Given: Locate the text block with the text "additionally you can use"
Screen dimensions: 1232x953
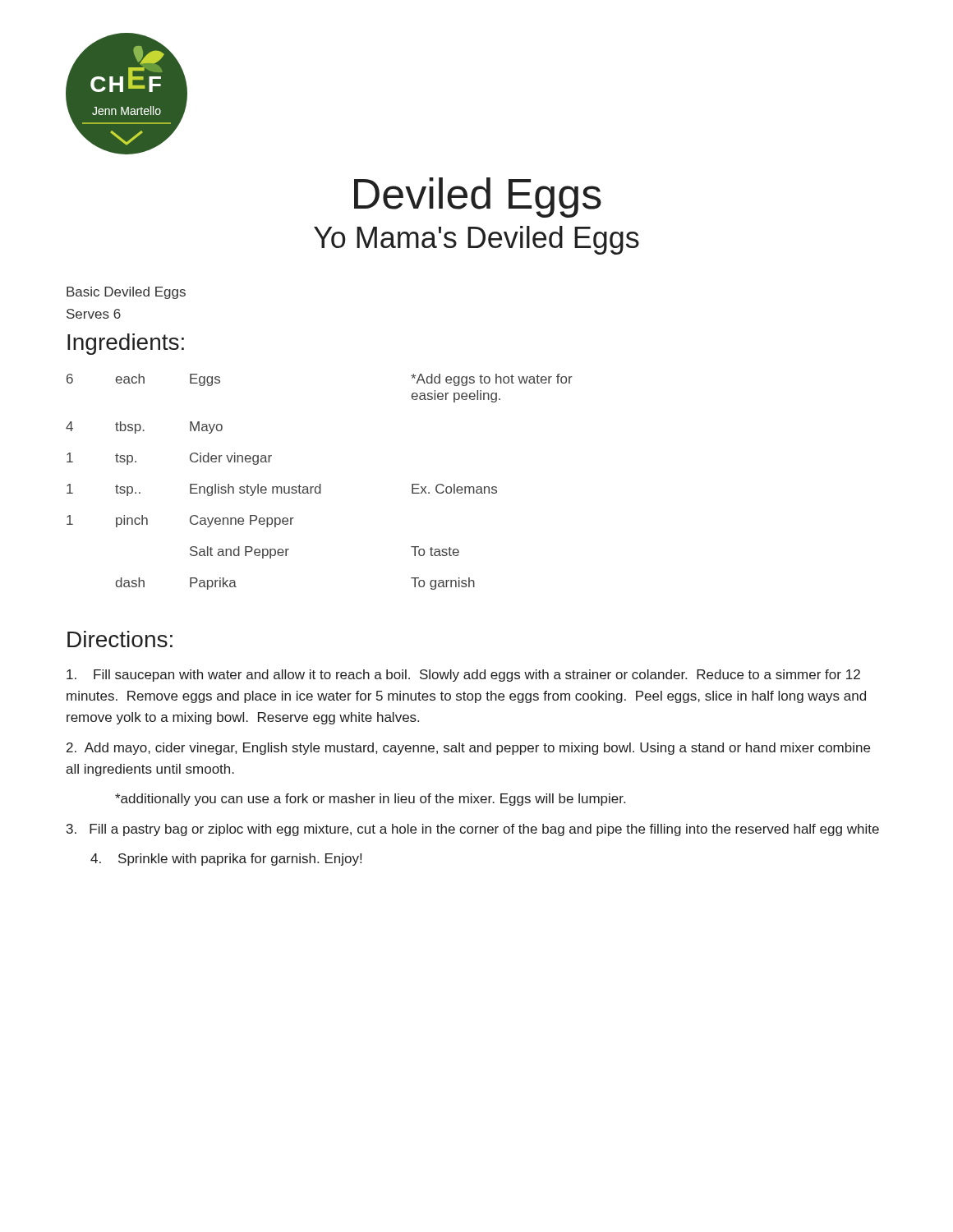Looking at the screenshot, I should 476,800.
